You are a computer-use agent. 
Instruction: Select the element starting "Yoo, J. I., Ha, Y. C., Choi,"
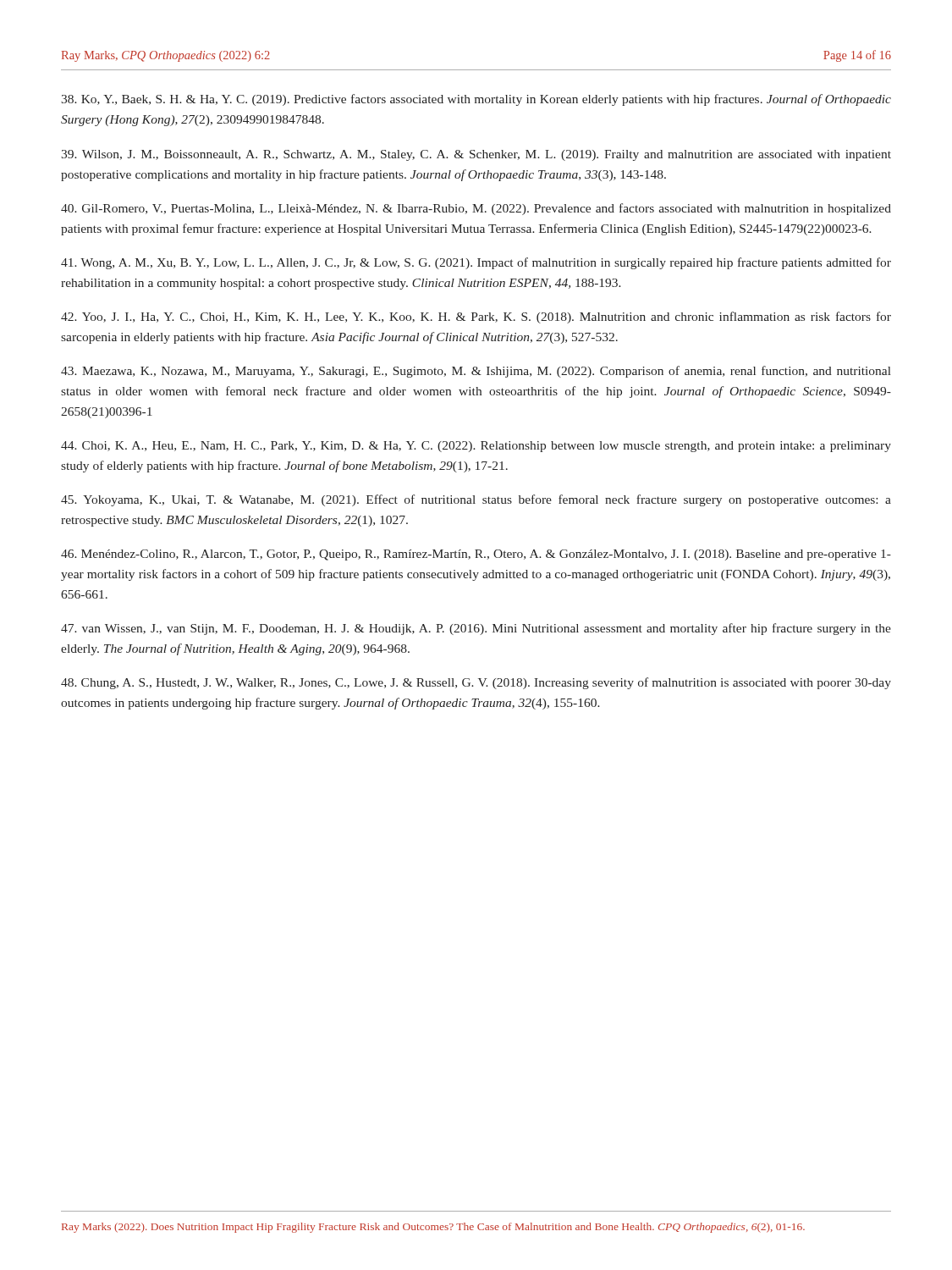pyautogui.click(x=476, y=326)
